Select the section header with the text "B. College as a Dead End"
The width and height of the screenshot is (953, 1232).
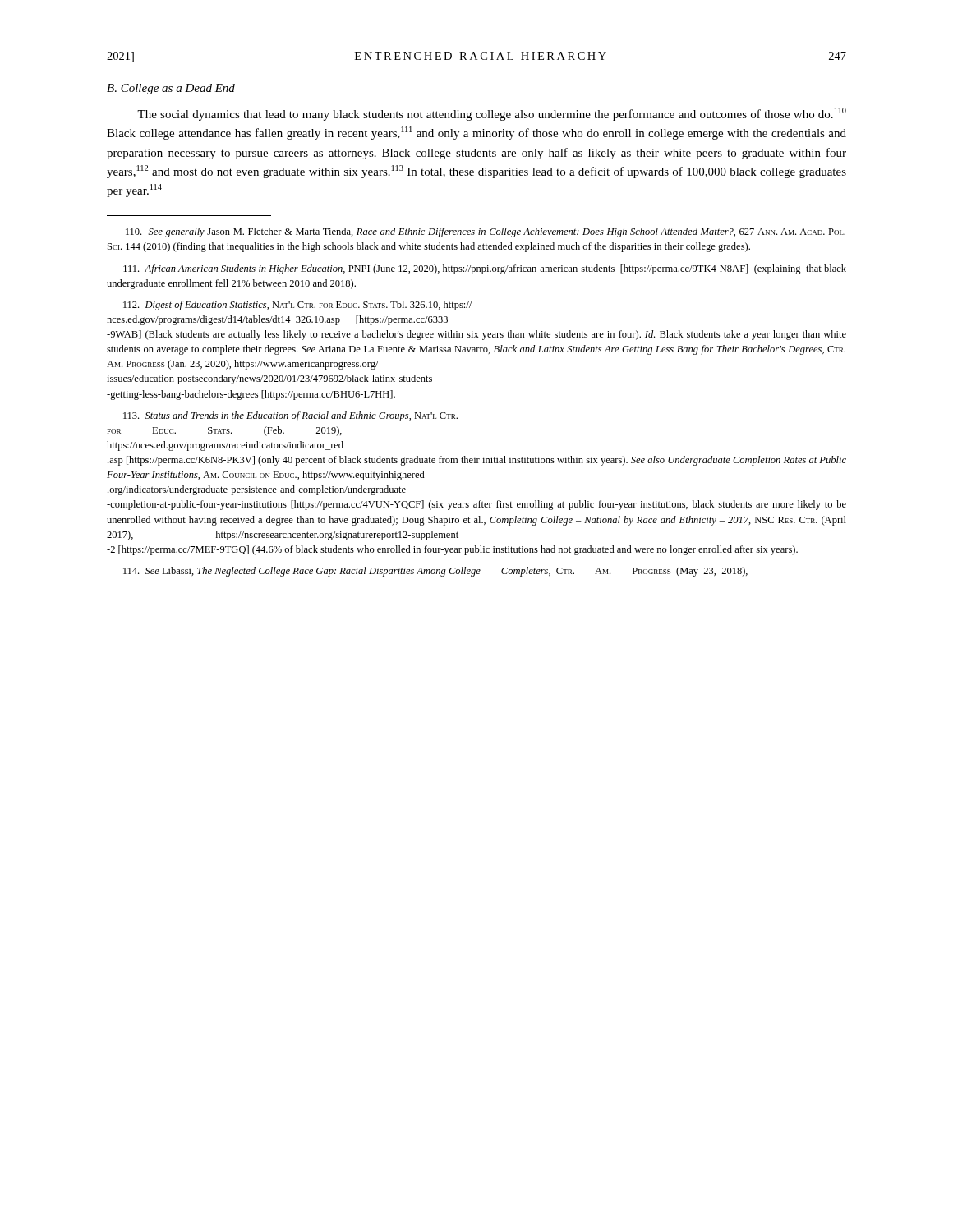(171, 88)
